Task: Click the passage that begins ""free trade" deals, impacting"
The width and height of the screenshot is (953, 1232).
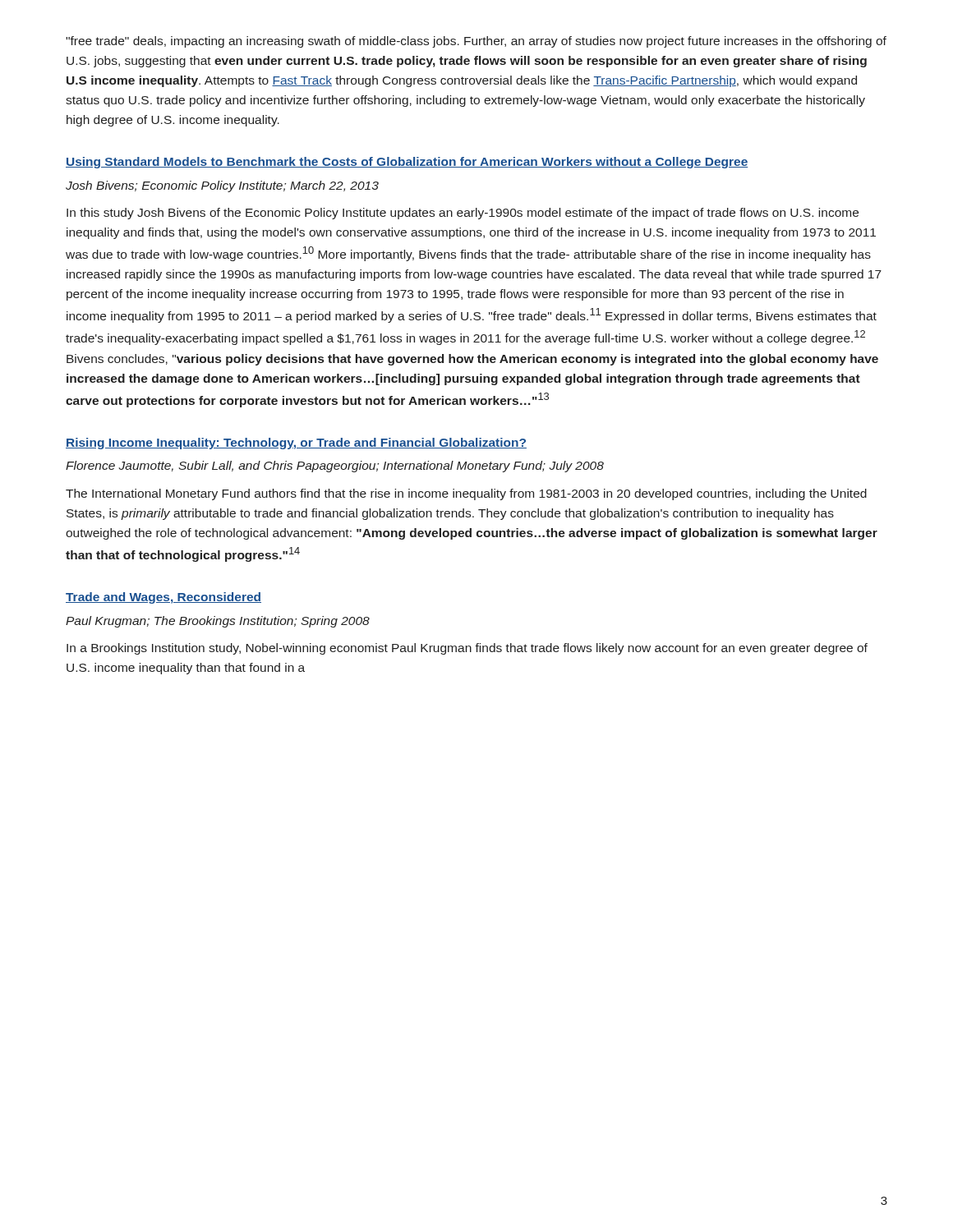Action: coord(476,81)
